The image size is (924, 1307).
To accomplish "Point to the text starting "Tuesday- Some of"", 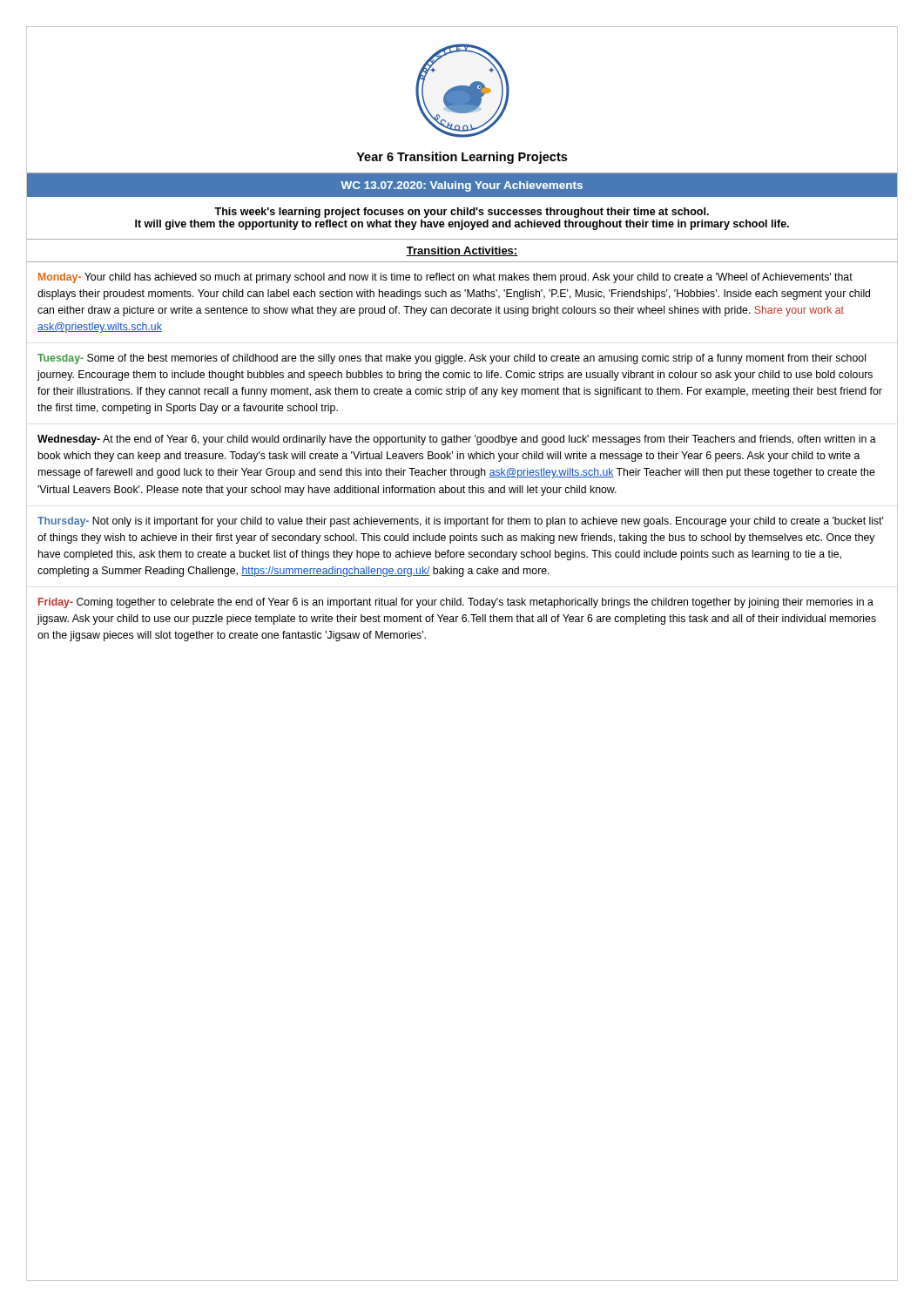I will click(x=460, y=383).
